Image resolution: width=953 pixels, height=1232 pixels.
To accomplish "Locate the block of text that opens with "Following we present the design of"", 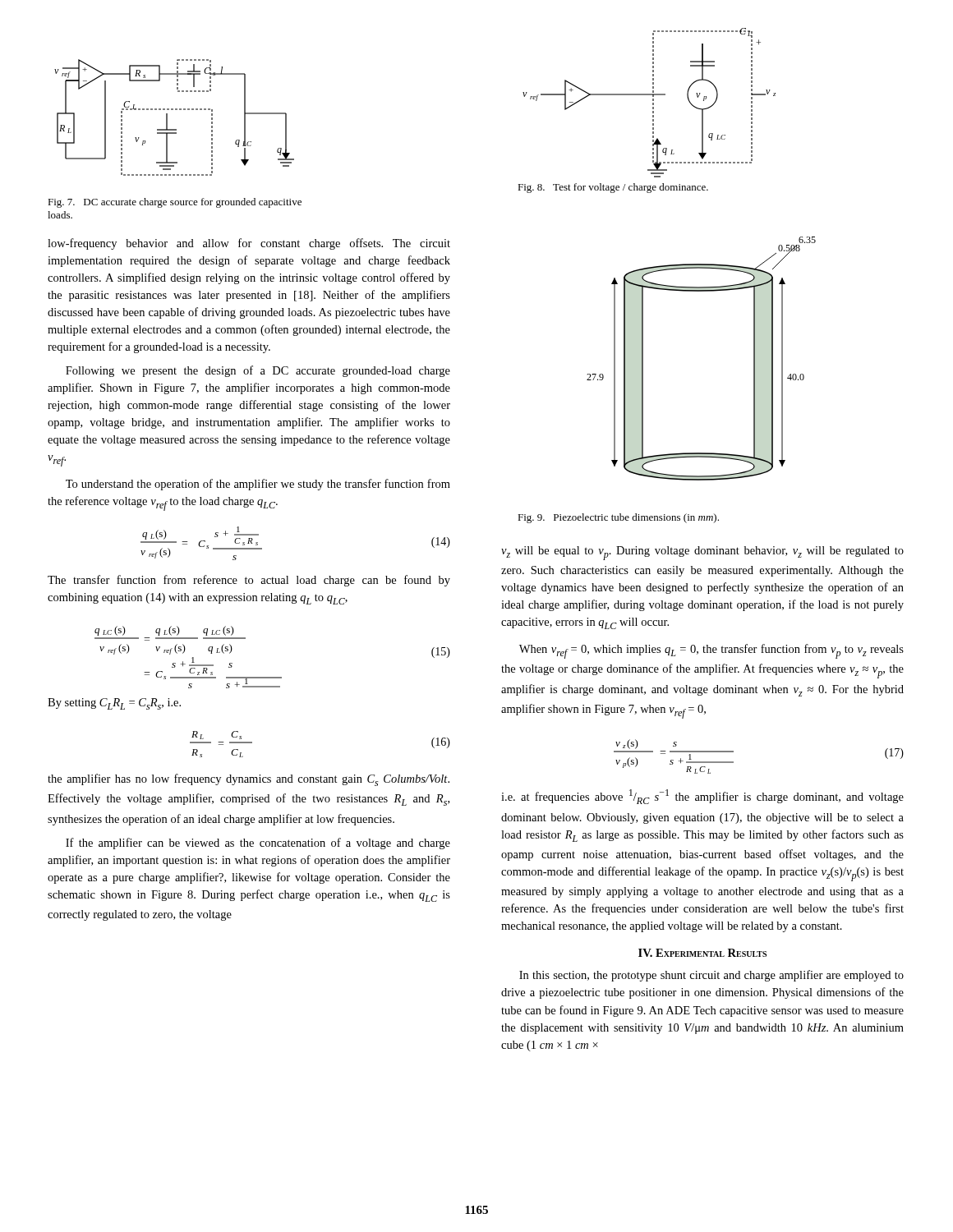I will [249, 415].
